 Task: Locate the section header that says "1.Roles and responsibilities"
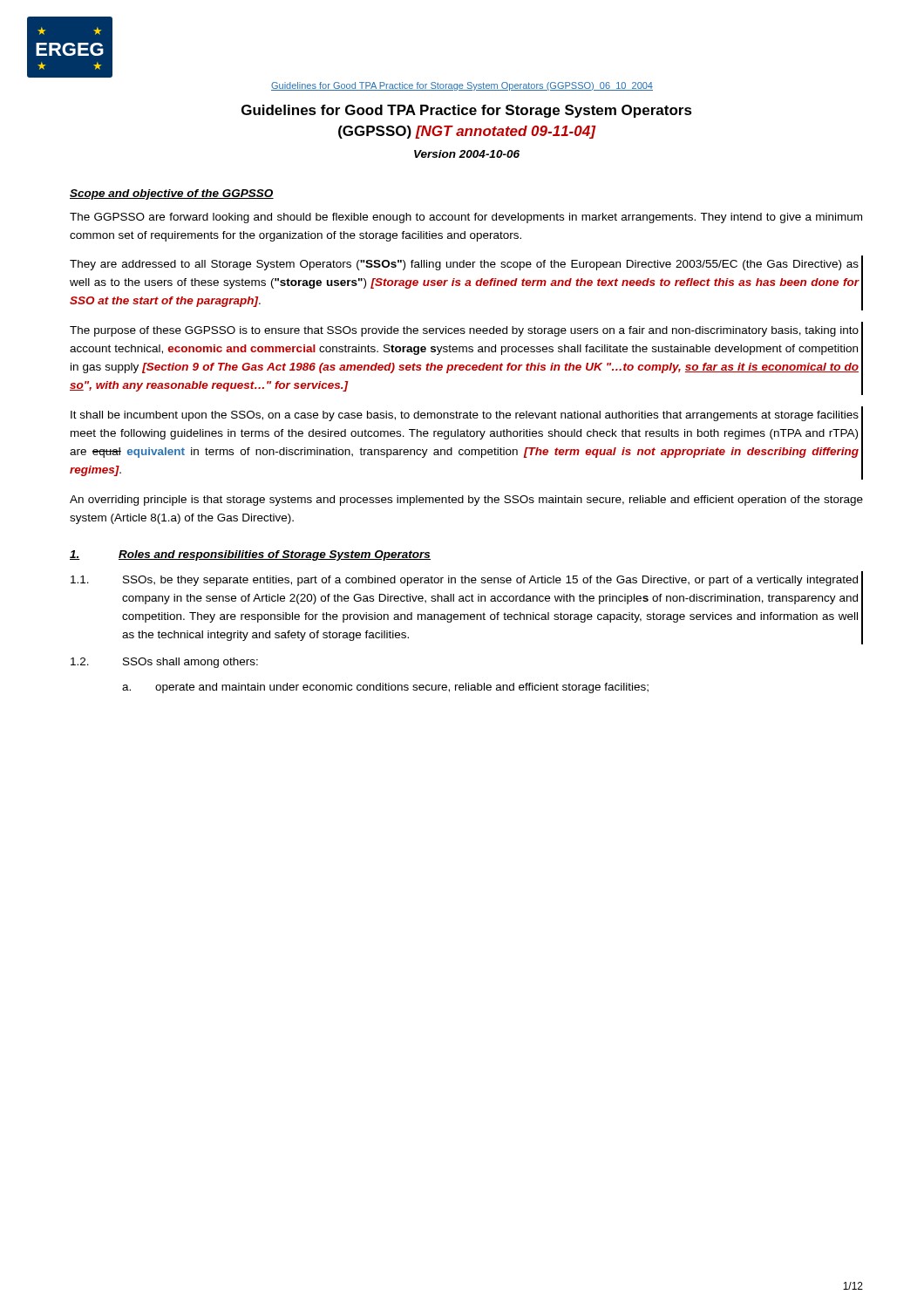(250, 554)
